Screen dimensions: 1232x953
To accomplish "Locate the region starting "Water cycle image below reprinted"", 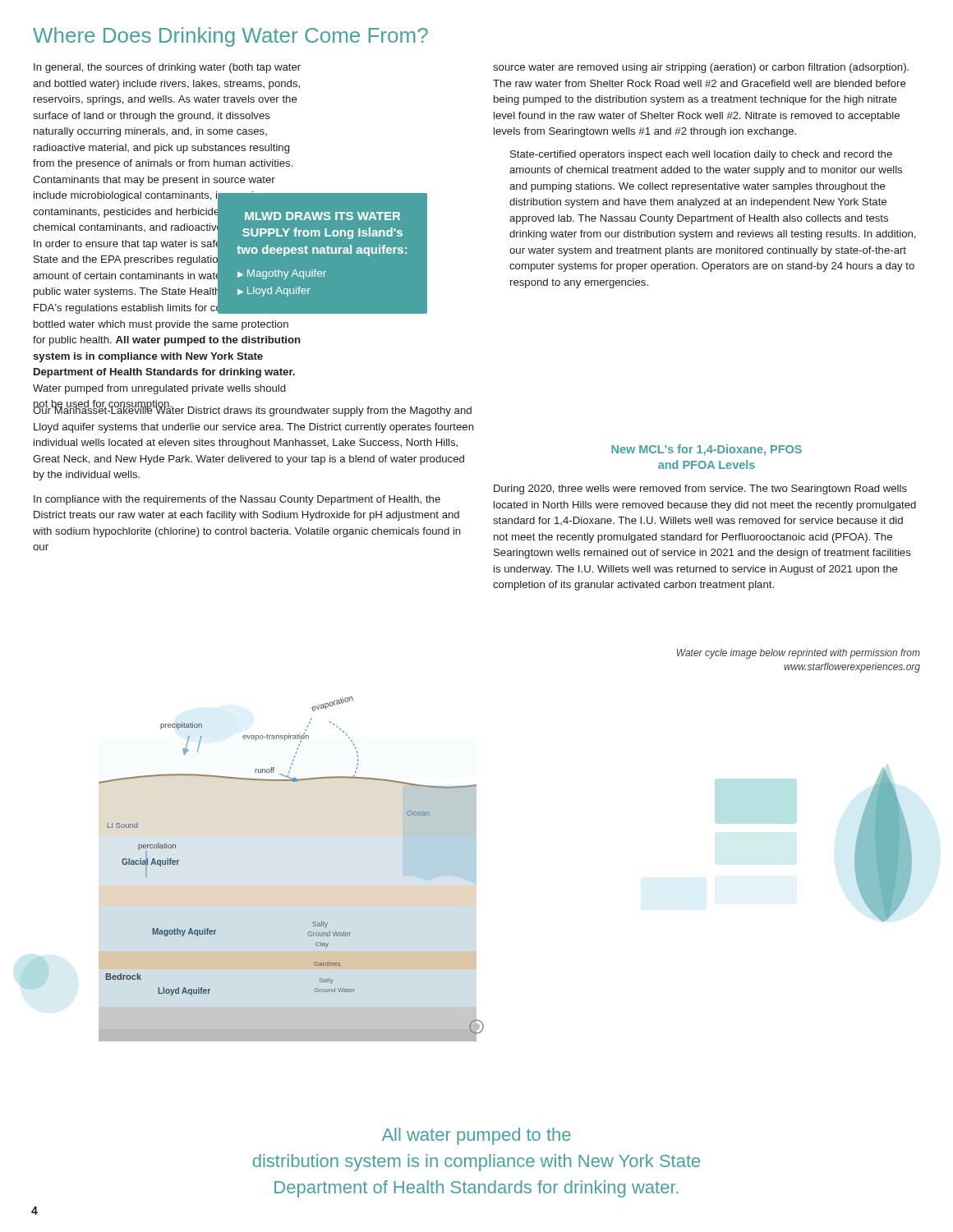I will 798,660.
